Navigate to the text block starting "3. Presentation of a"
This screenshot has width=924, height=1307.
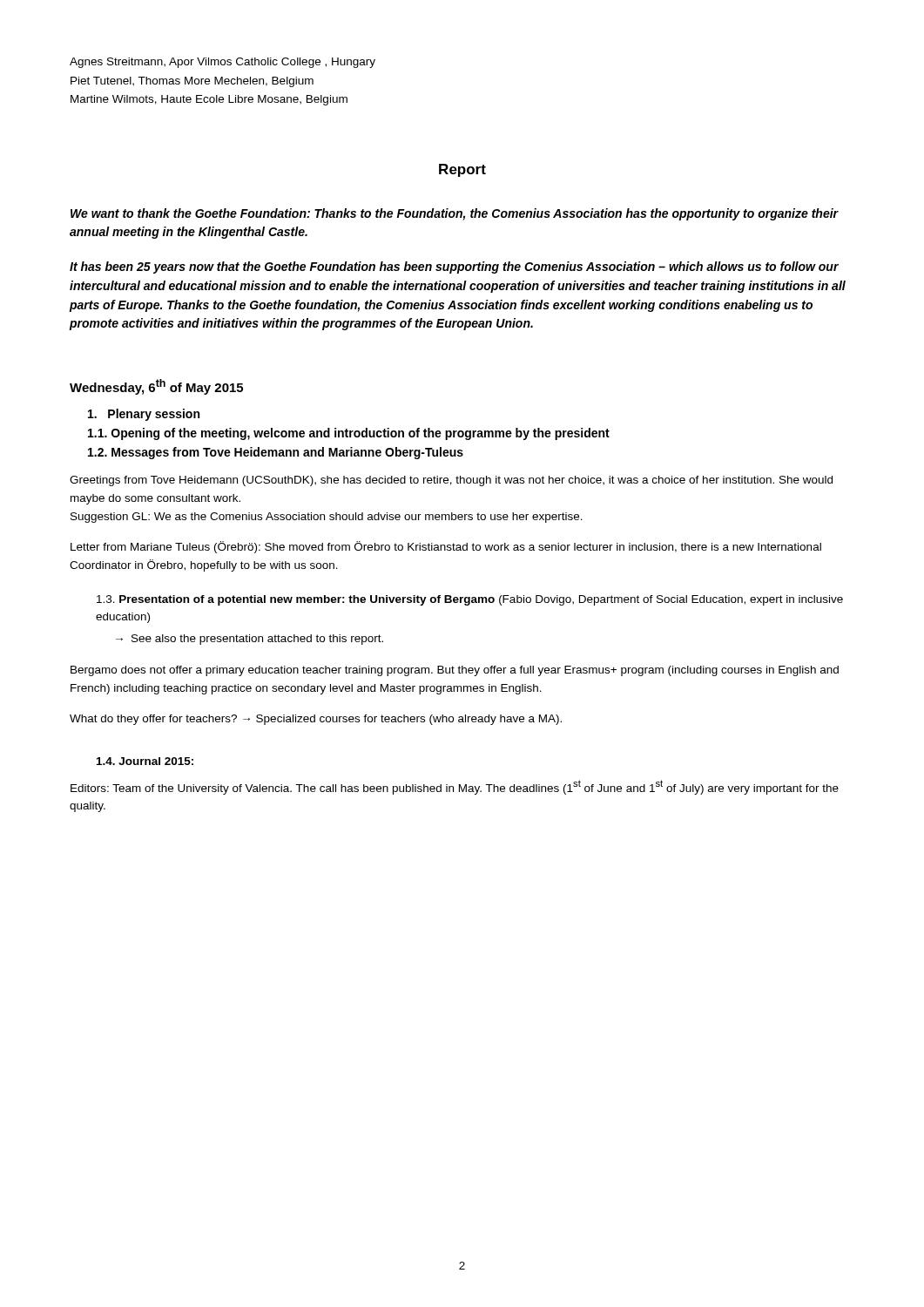pyautogui.click(x=470, y=608)
